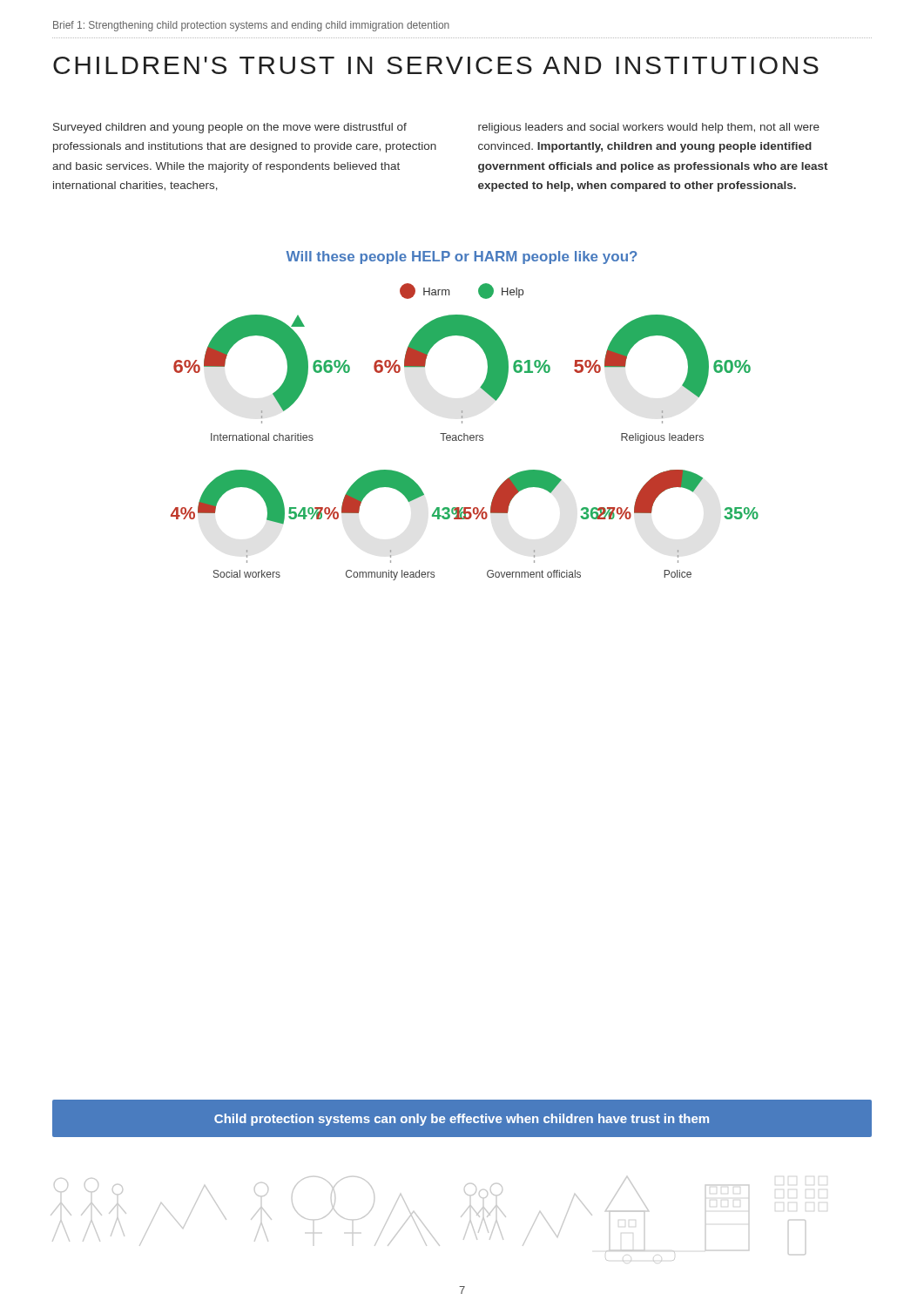
Task: Click on the donut chart
Action: [462, 432]
